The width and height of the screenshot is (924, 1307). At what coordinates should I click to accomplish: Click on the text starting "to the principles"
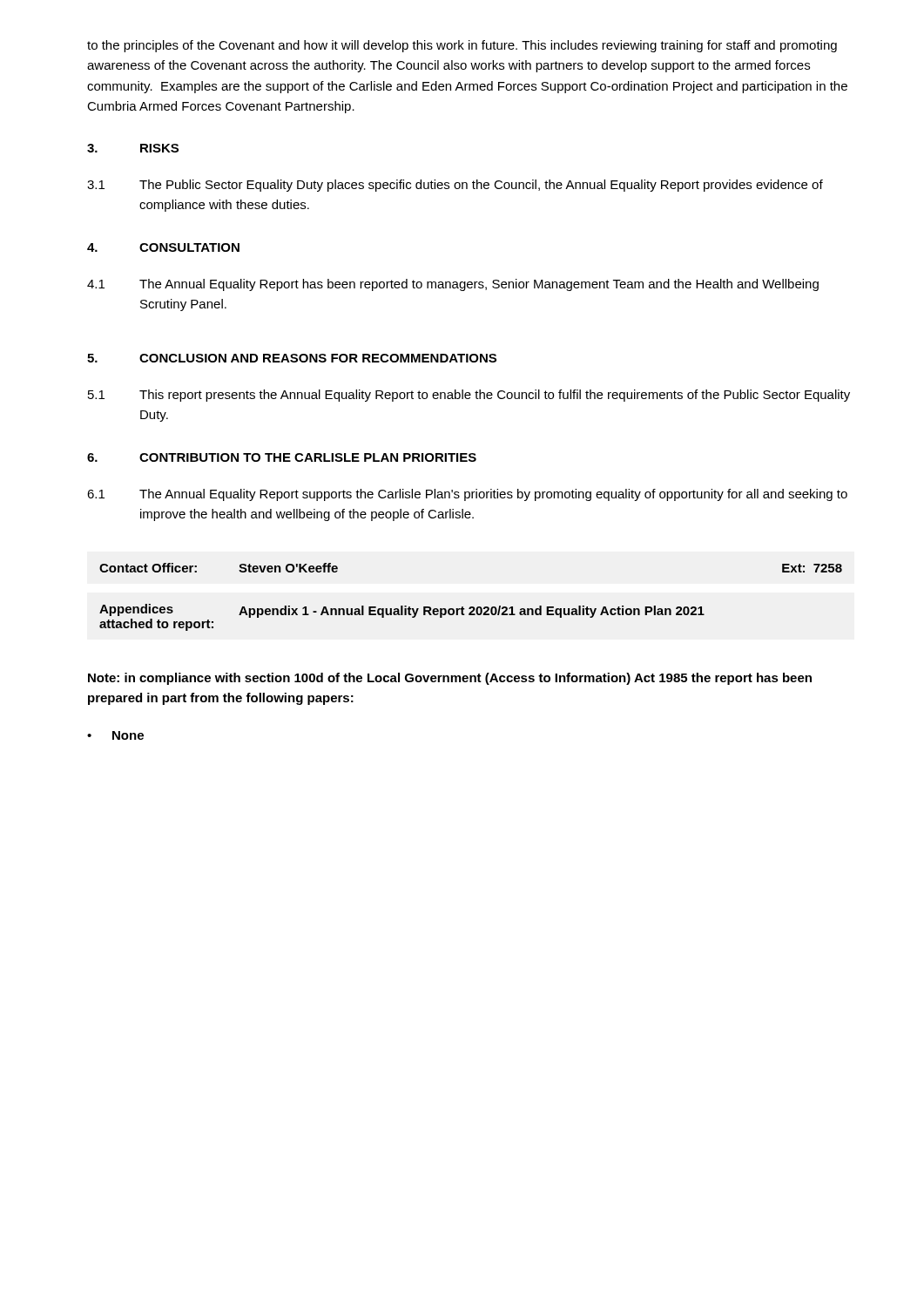click(x=467, y=75)
